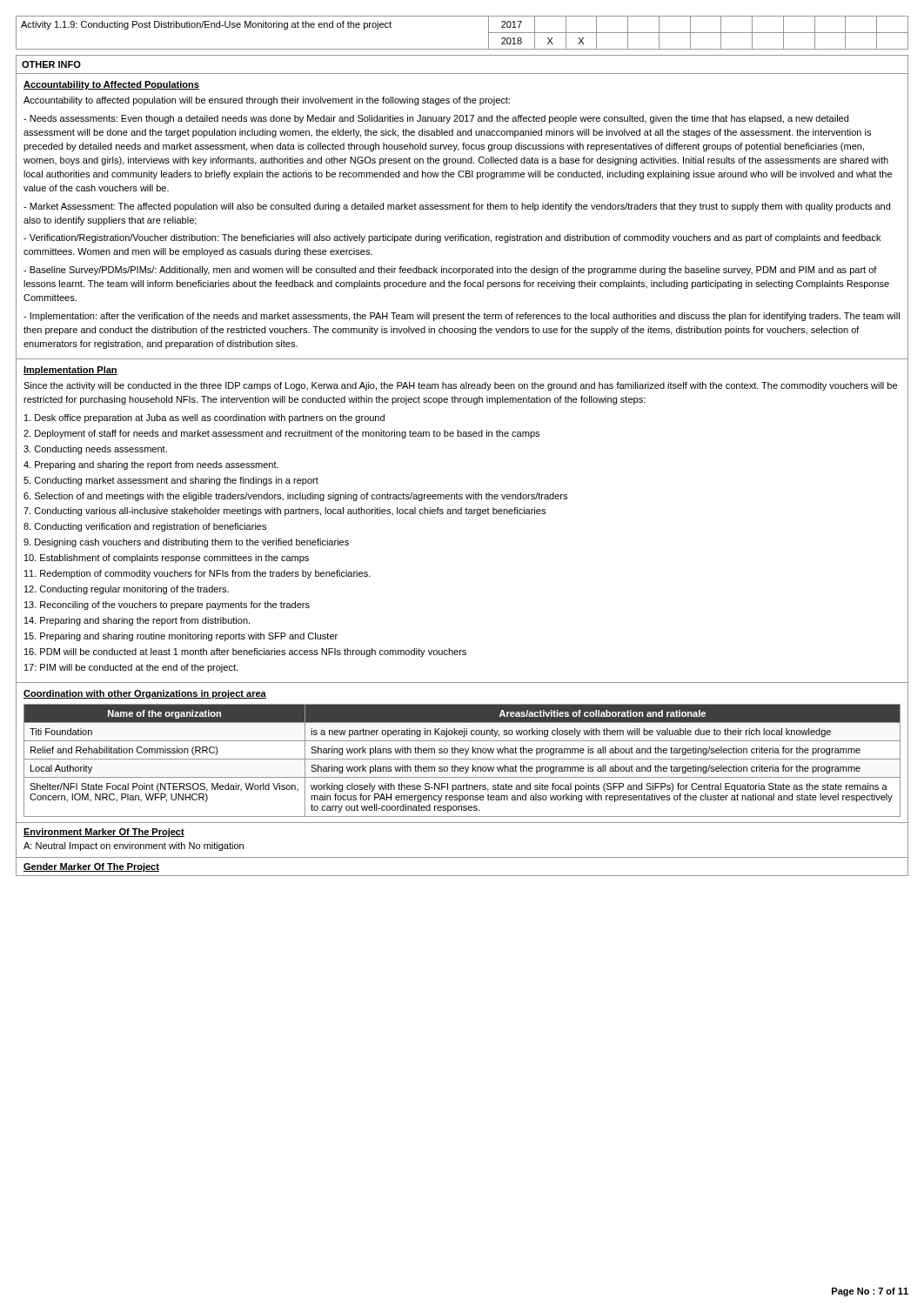The width and height of the screenshot is (924, 1305).
Task: Point to the text starting "Environment Marker Of The Project"
Action: 104,832
